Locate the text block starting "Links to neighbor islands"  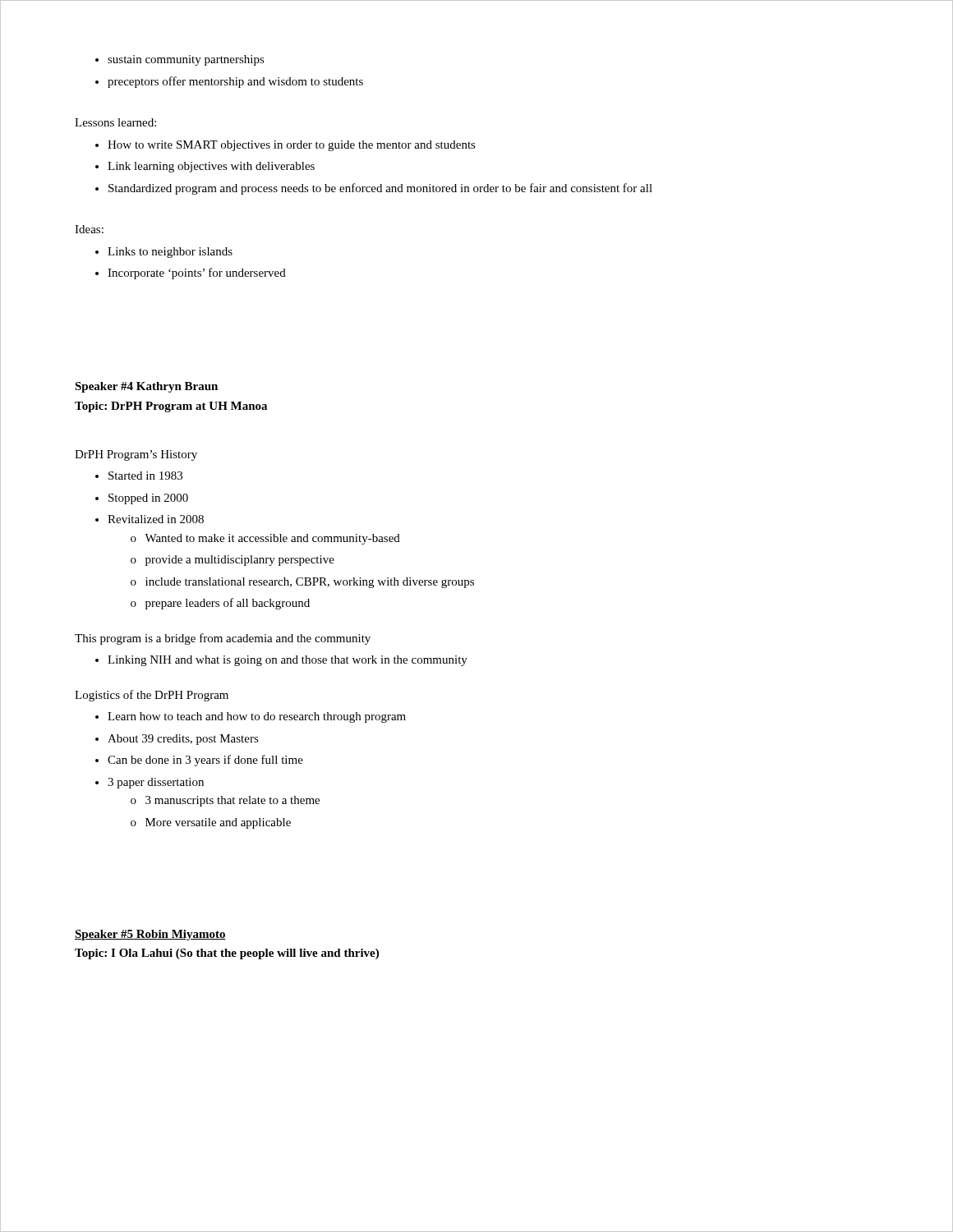click(164, 253)
